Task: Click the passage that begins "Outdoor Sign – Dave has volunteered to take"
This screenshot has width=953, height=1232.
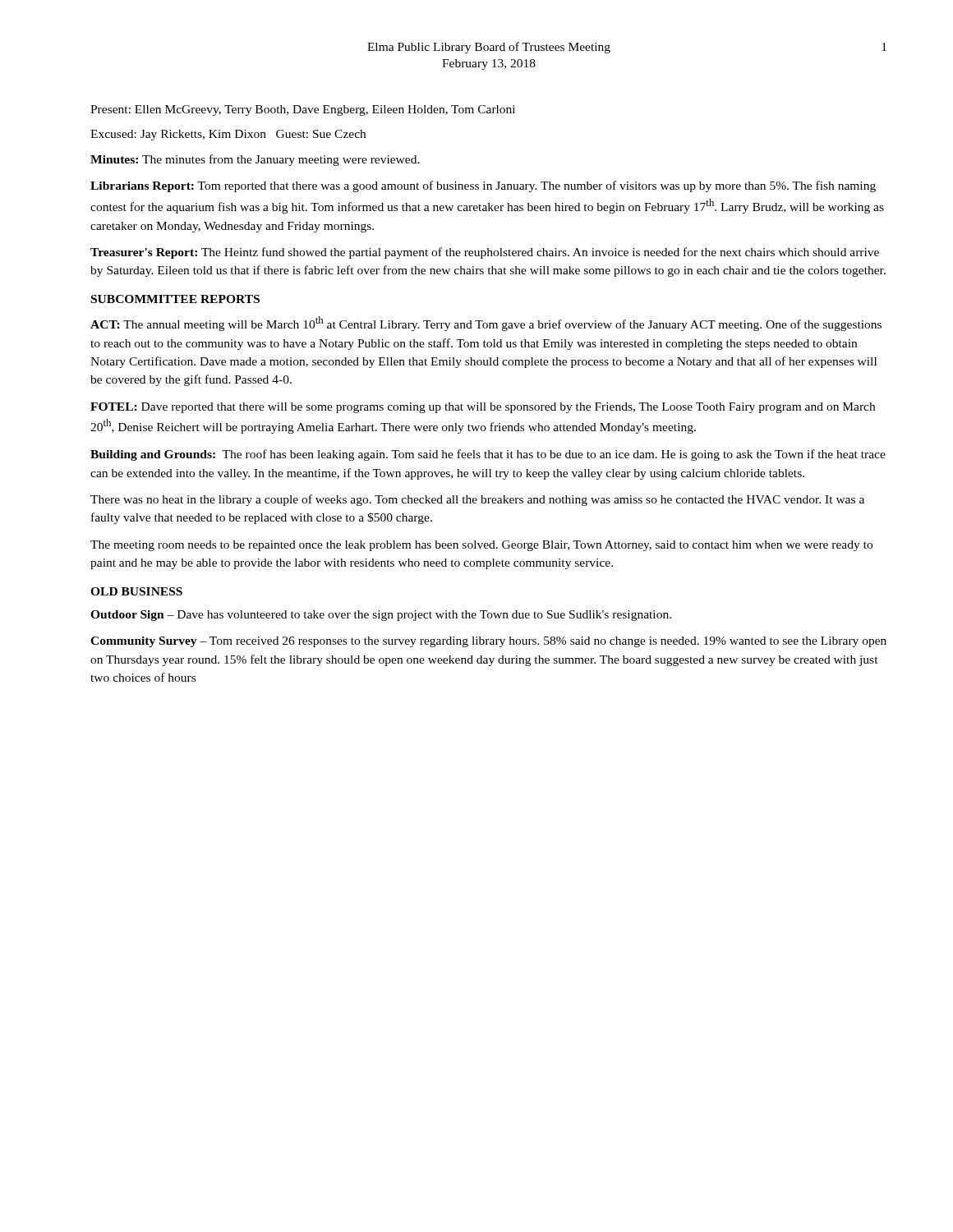Action: click(381, 614)
